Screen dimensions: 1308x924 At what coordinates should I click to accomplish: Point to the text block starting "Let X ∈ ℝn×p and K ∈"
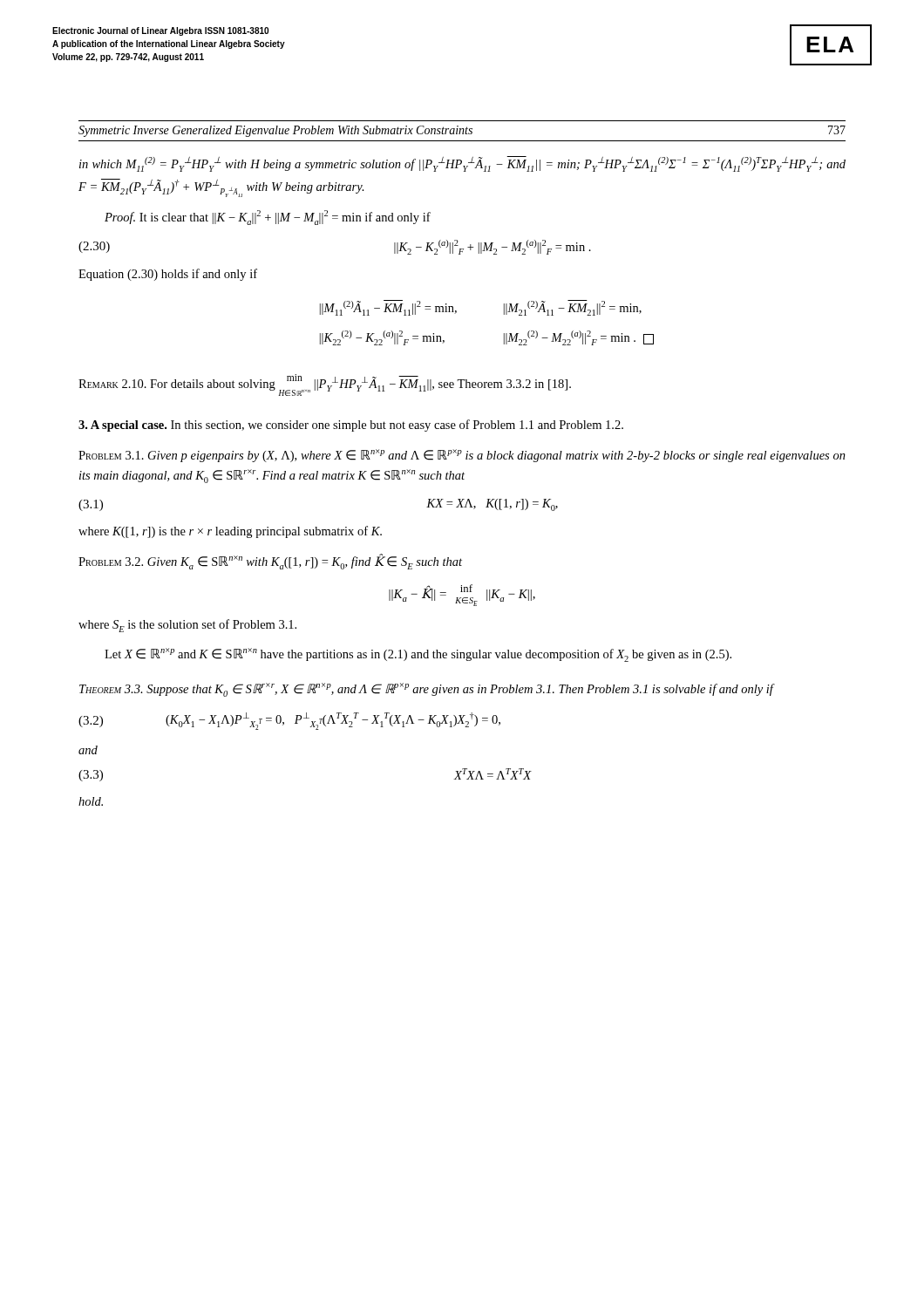(418, 655)
